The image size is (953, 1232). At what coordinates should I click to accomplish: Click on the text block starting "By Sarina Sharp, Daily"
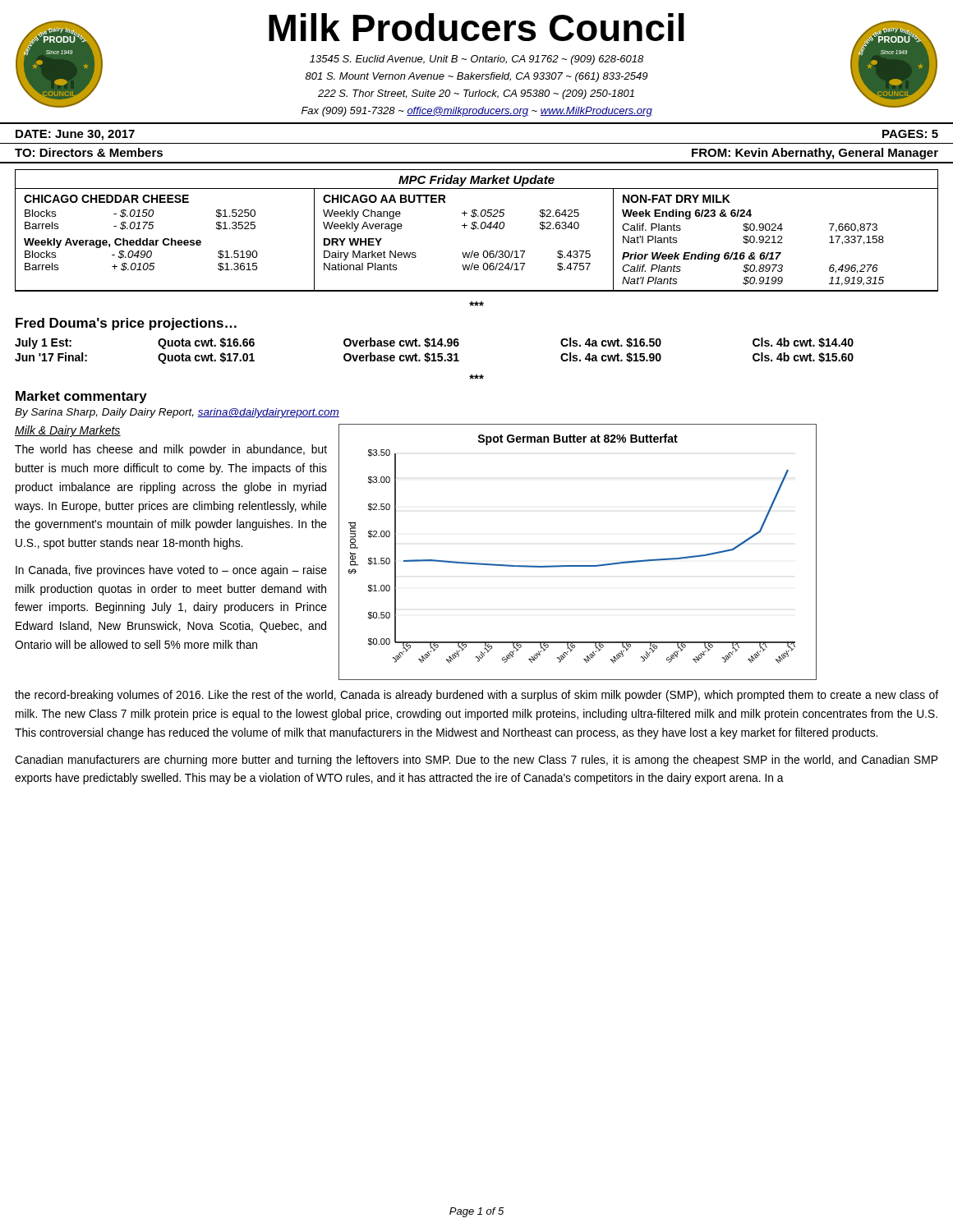pyautogui.click(x=177, y=412)
